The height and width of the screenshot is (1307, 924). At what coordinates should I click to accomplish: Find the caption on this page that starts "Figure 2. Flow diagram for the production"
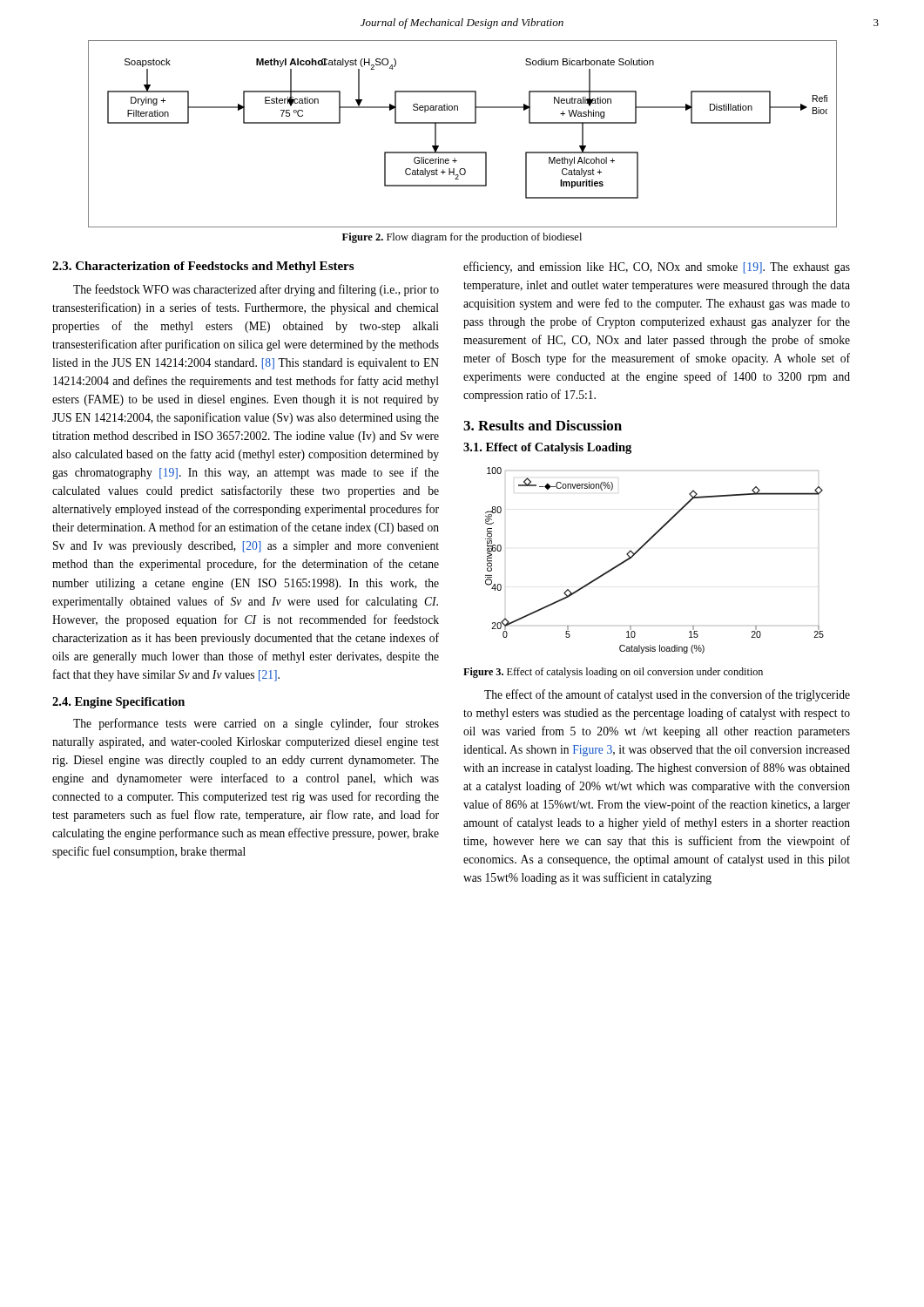tap(462, 237)
